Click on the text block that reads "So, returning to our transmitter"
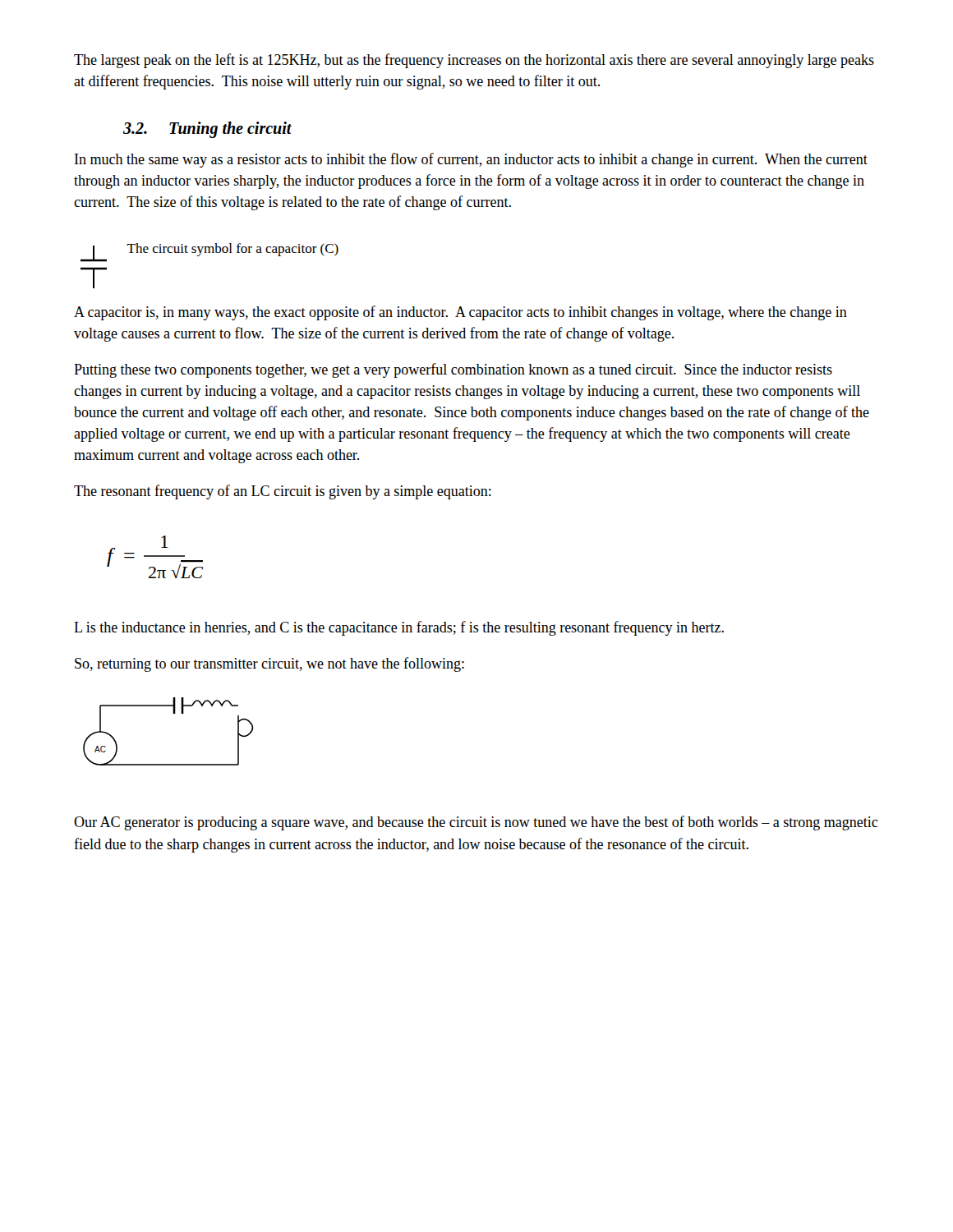 coord(269,664)
